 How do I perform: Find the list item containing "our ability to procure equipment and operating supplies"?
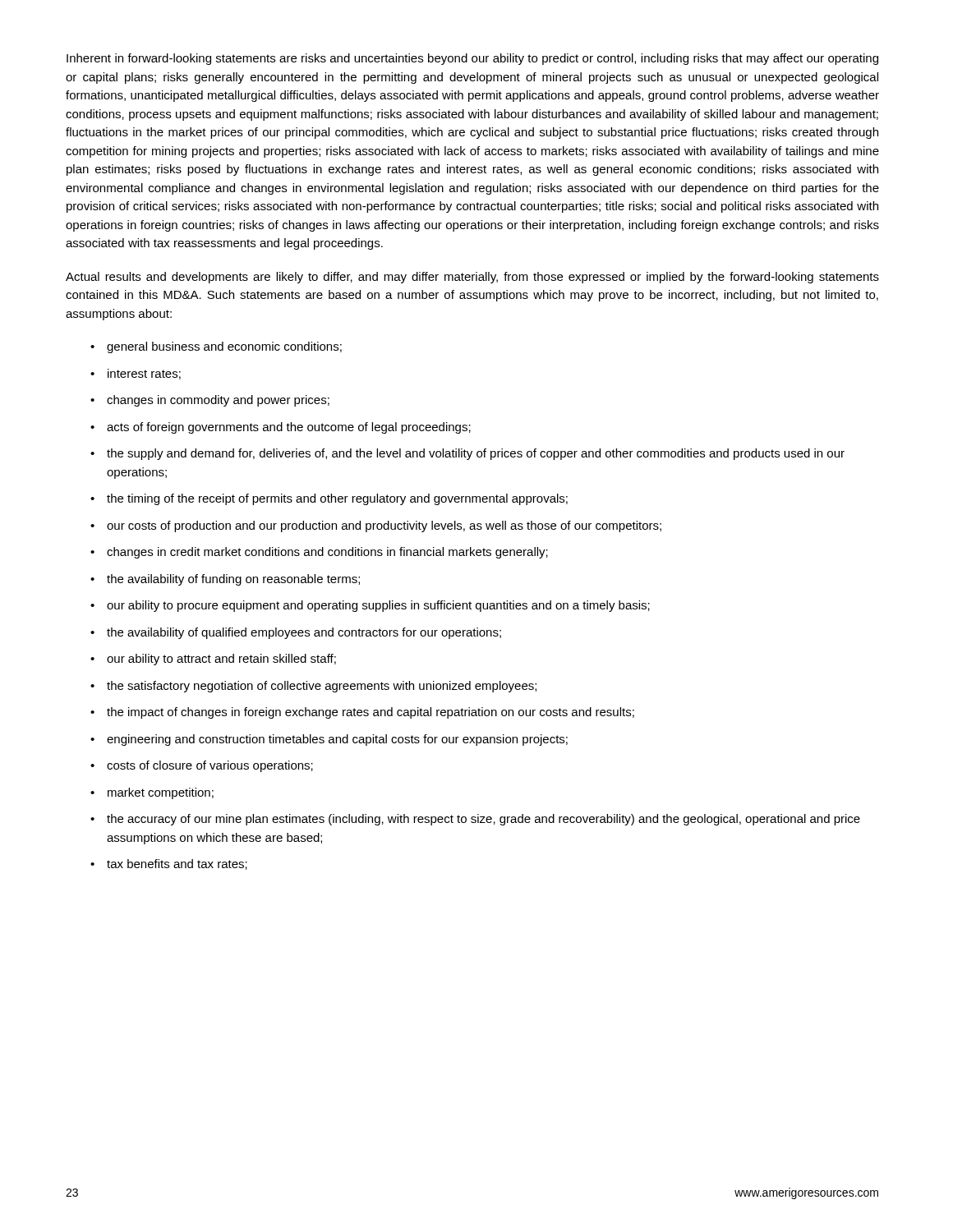click(485, 606)
